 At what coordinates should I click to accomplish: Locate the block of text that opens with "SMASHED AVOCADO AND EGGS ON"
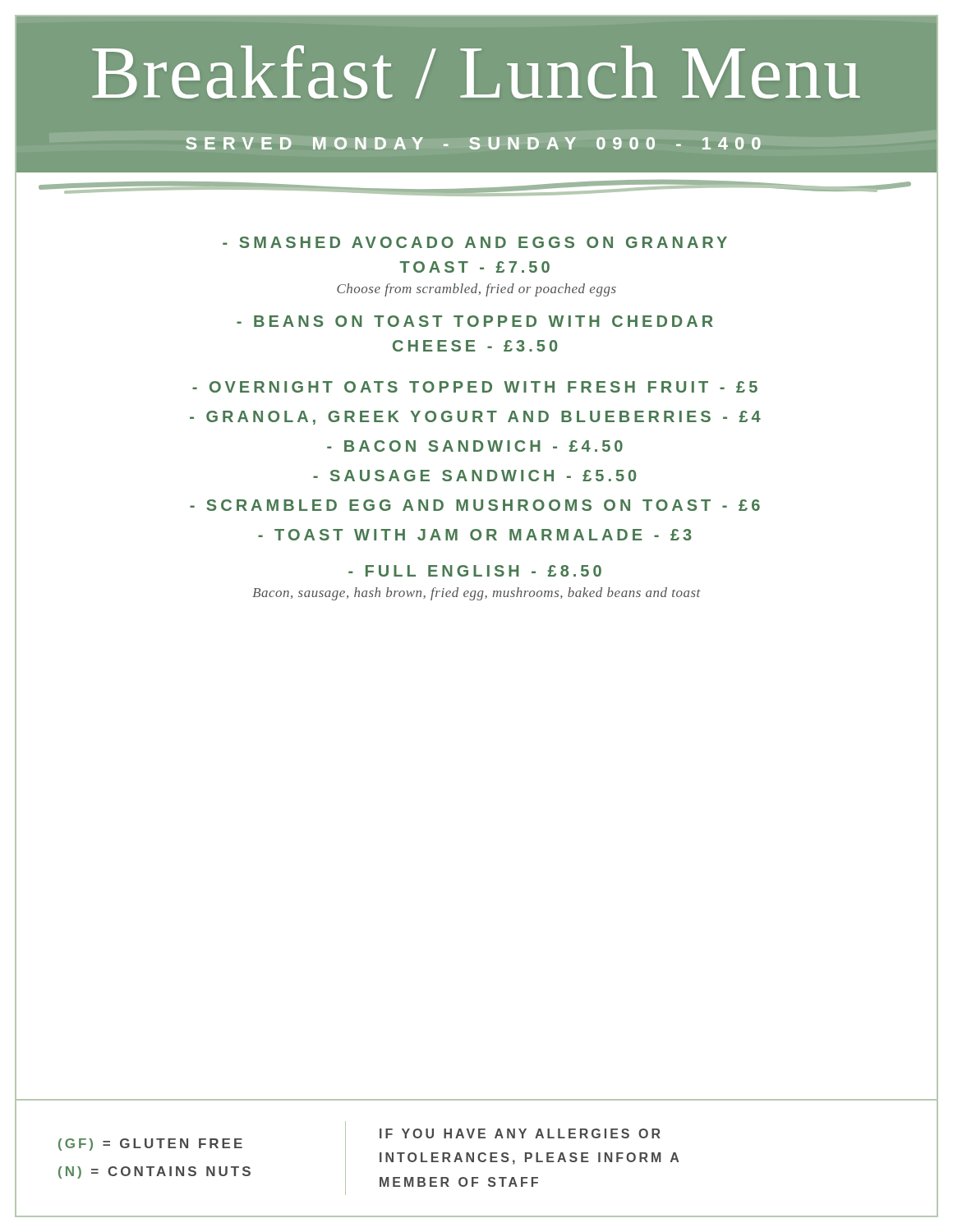[x=476, y=264]
